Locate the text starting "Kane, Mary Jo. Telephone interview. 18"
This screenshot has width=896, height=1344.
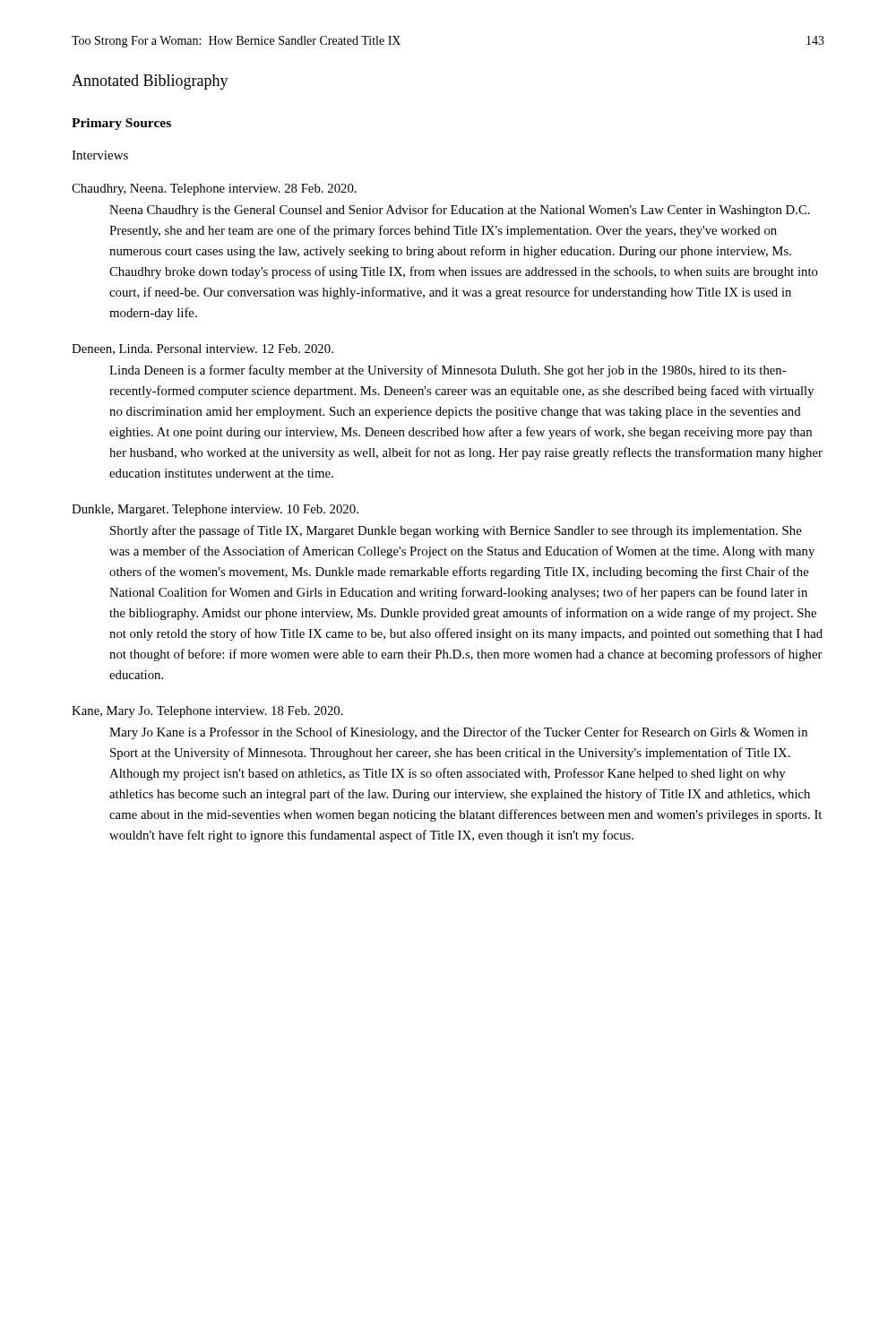[448, 774]
